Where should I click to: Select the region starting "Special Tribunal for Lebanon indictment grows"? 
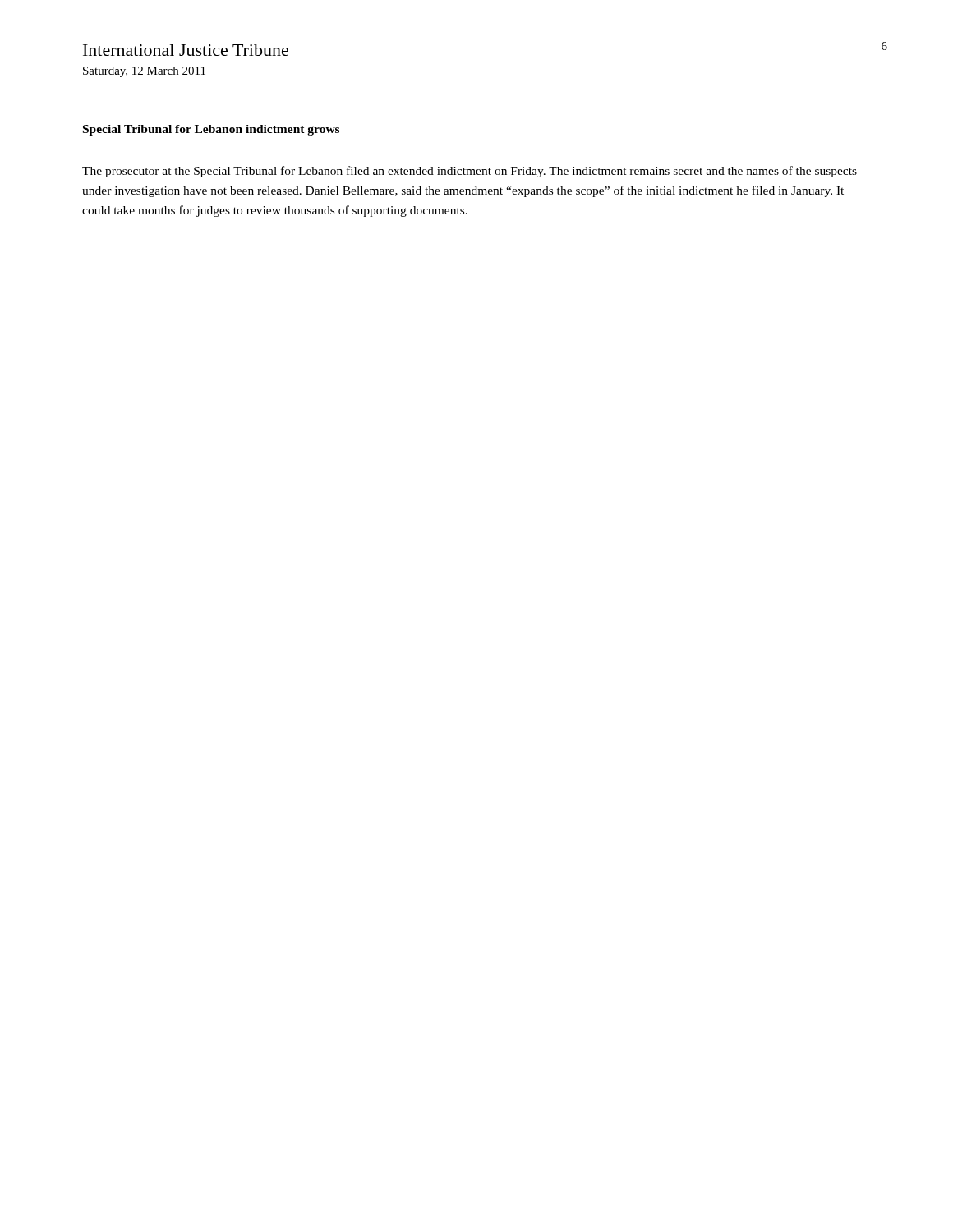[x=211, y=130]
